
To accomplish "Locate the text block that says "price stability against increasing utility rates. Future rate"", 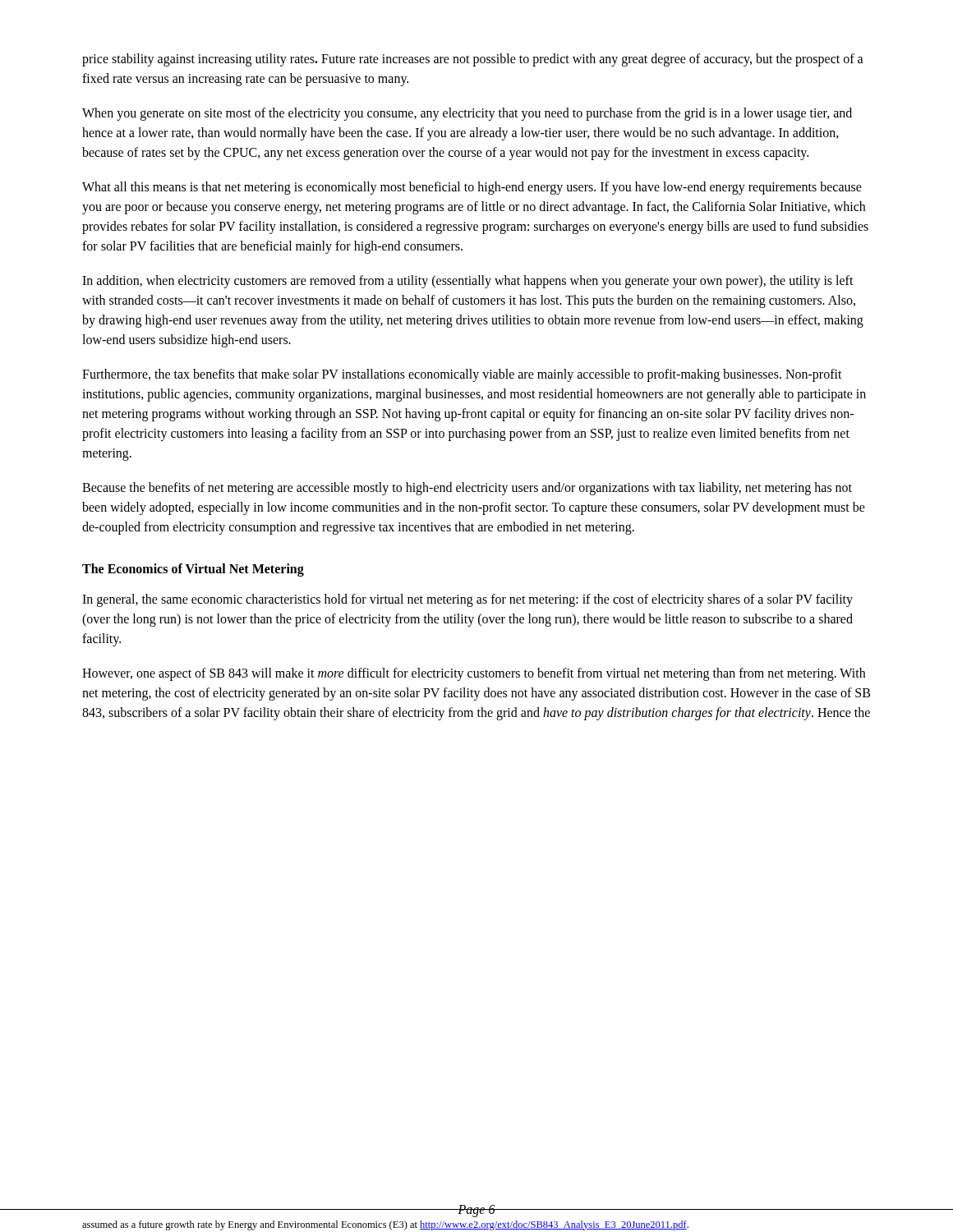I will pyautogui.click(x=473, y=69).
